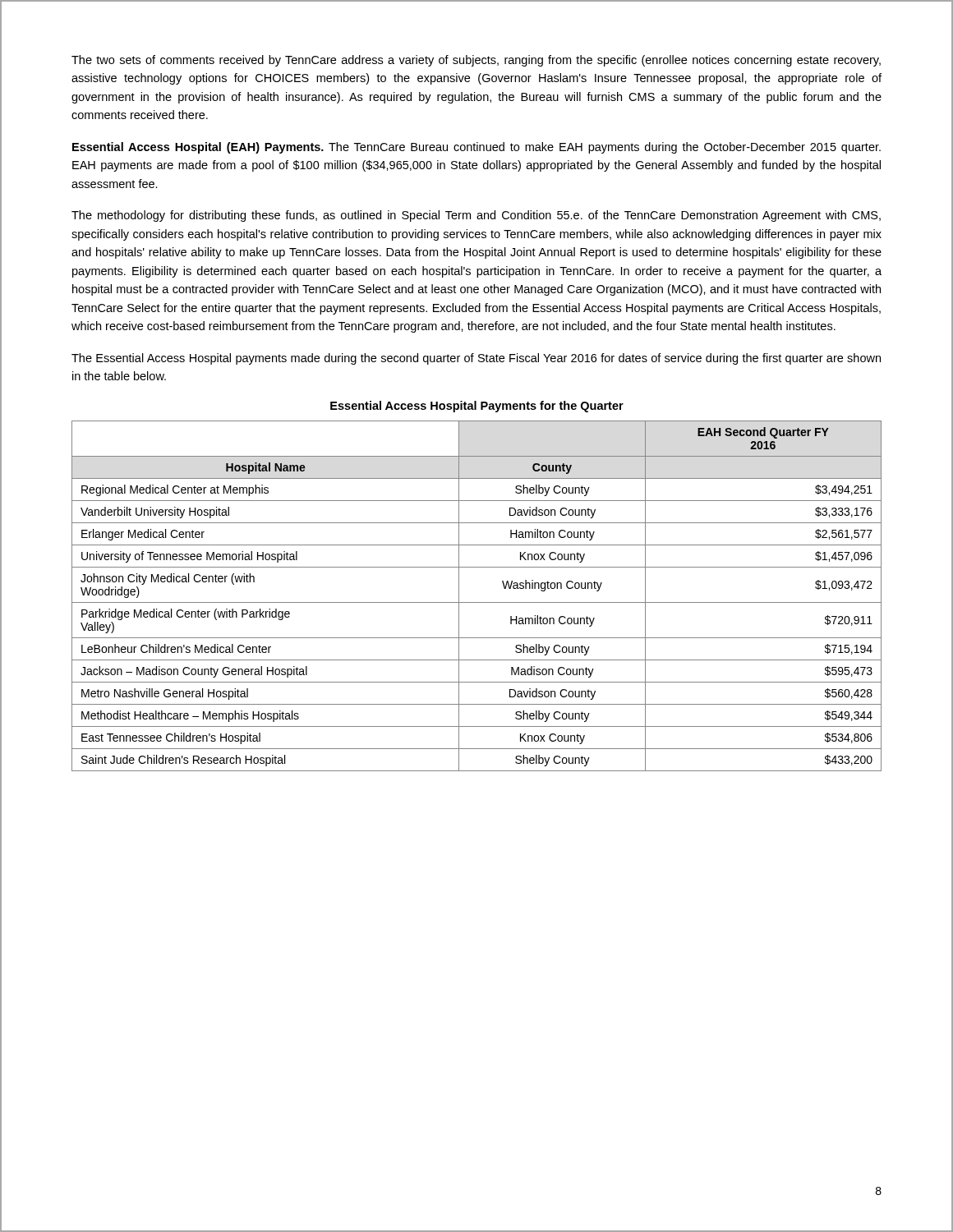The height and width of the screenshot is (1232, 953).
Task: Click on the region starting "The two sets of comments received by TennCare"
Action: (476, 88)
